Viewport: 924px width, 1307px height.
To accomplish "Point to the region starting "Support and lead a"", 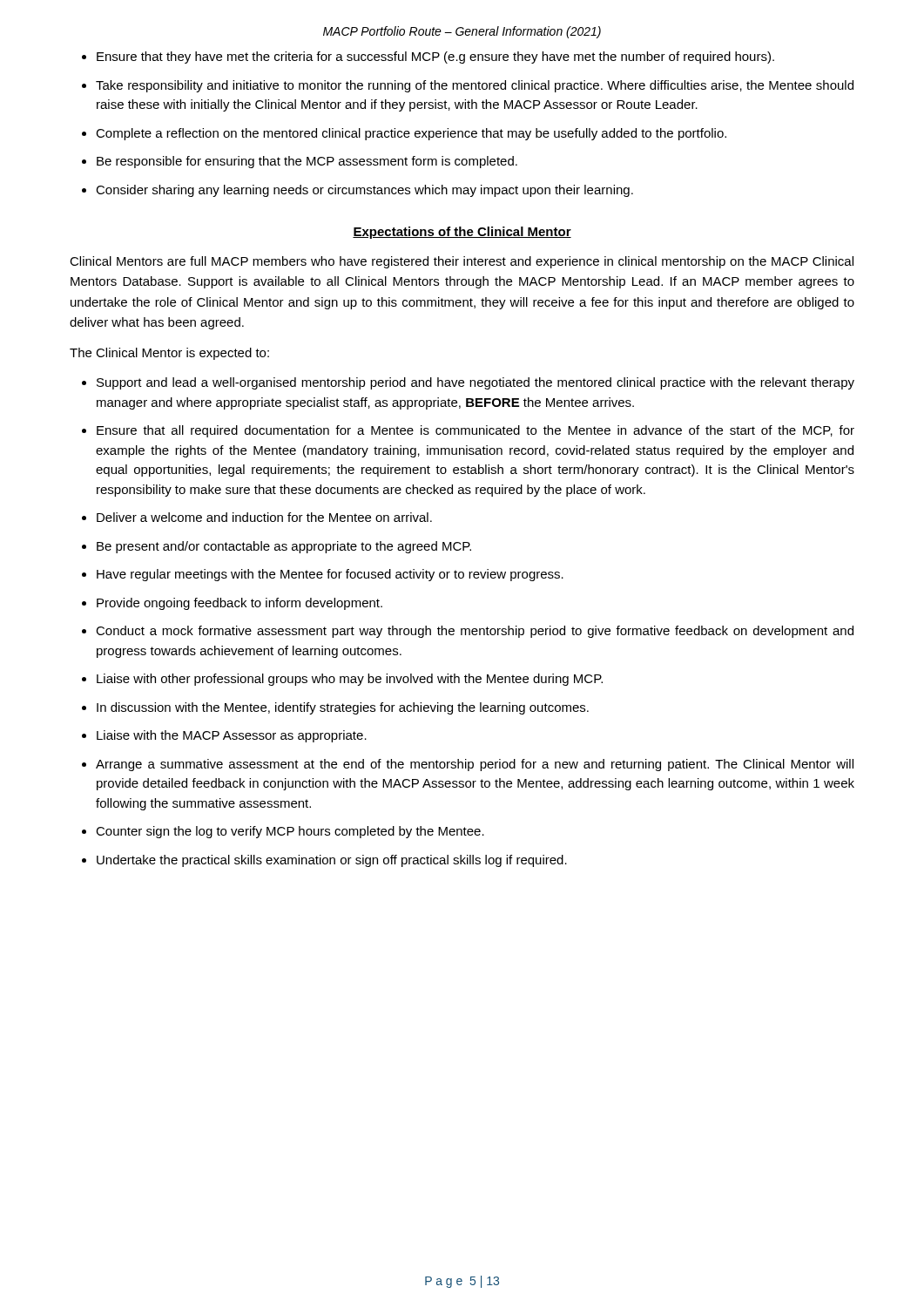I will pyautogui.click(x=475, y=392).
